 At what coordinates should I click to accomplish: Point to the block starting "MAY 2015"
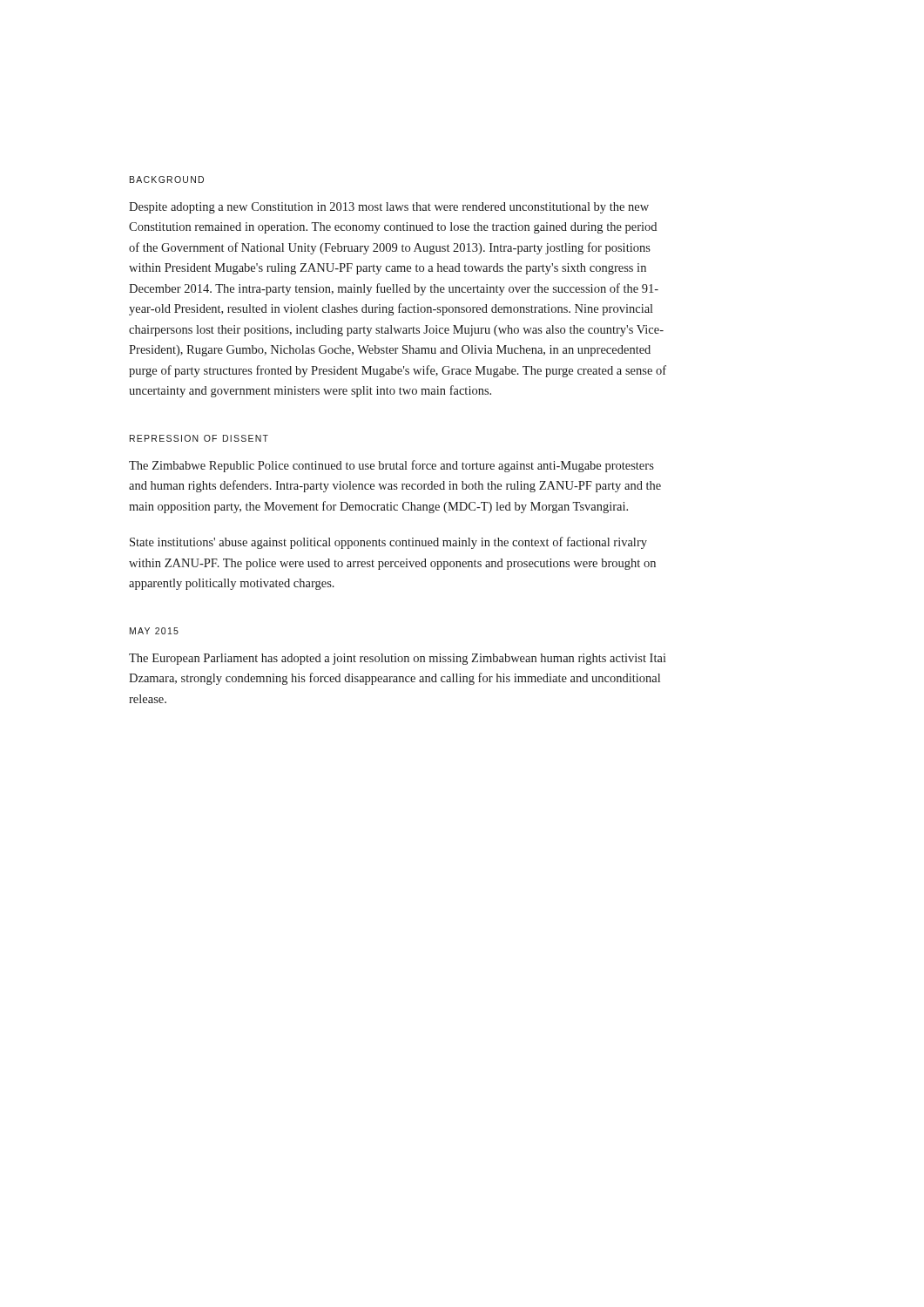tap(154, 631)
